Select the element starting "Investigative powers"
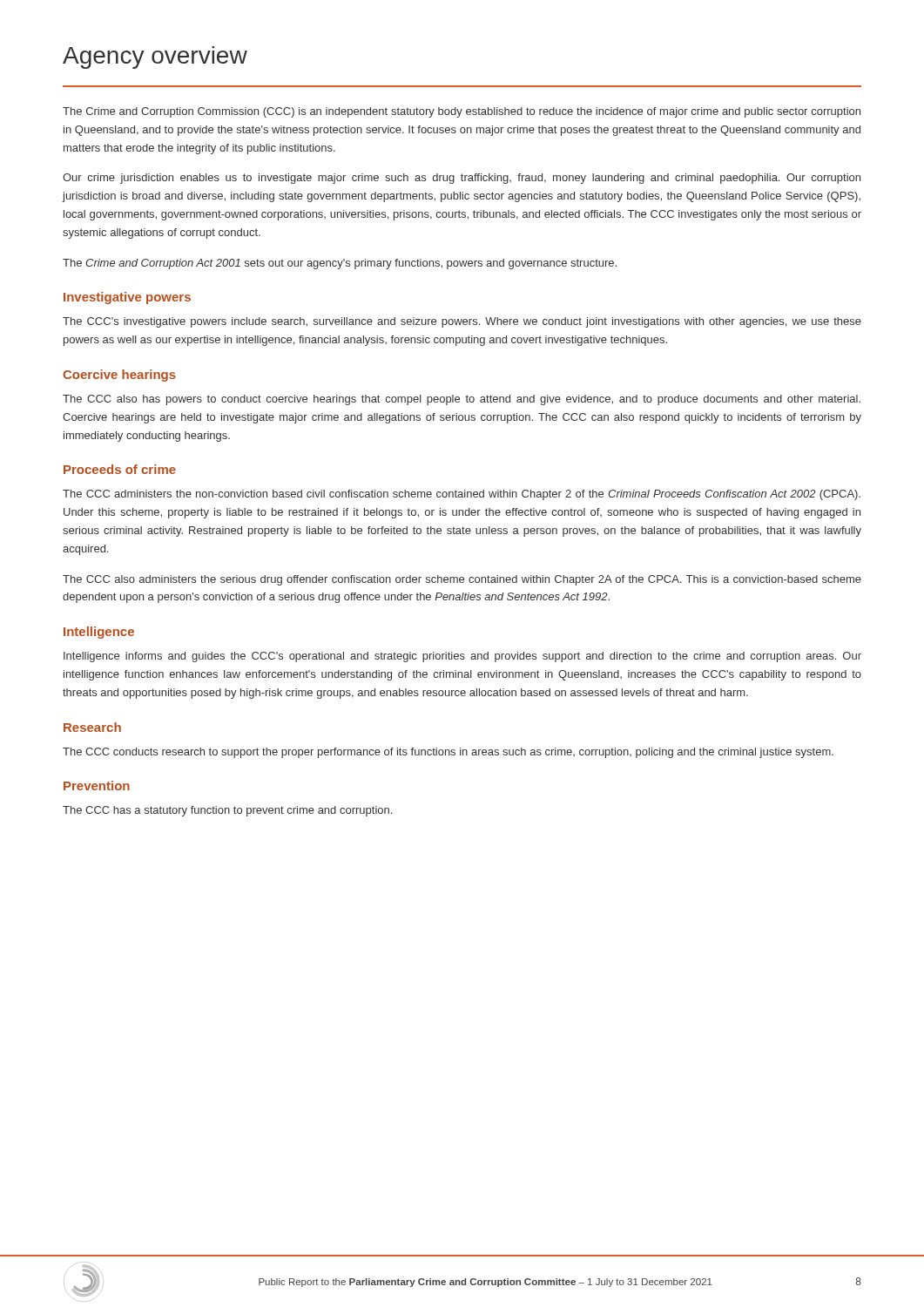The width and height of the screenshot is (924, 1307). 127,297
